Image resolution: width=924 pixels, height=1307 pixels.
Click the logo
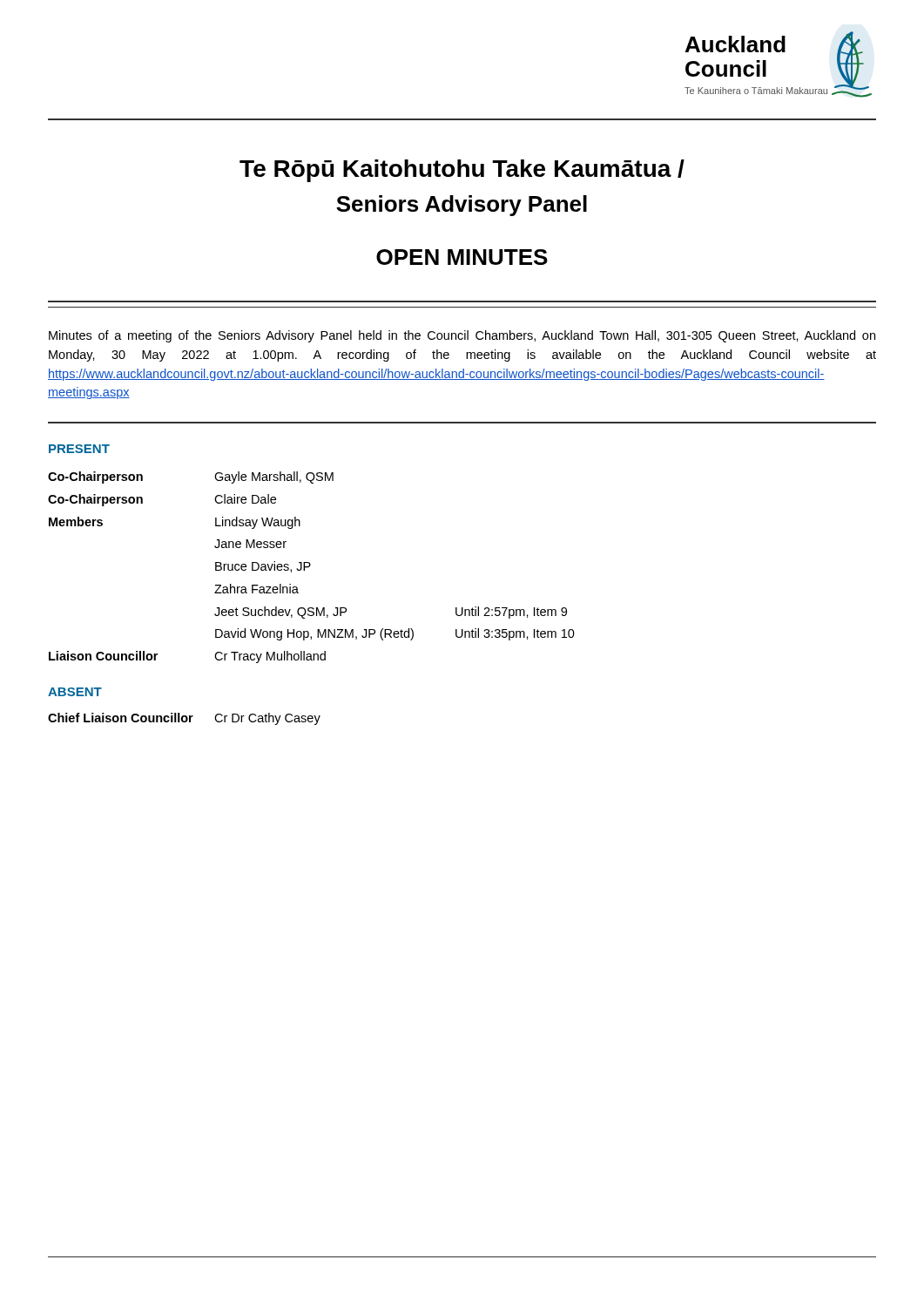point(462,51)
